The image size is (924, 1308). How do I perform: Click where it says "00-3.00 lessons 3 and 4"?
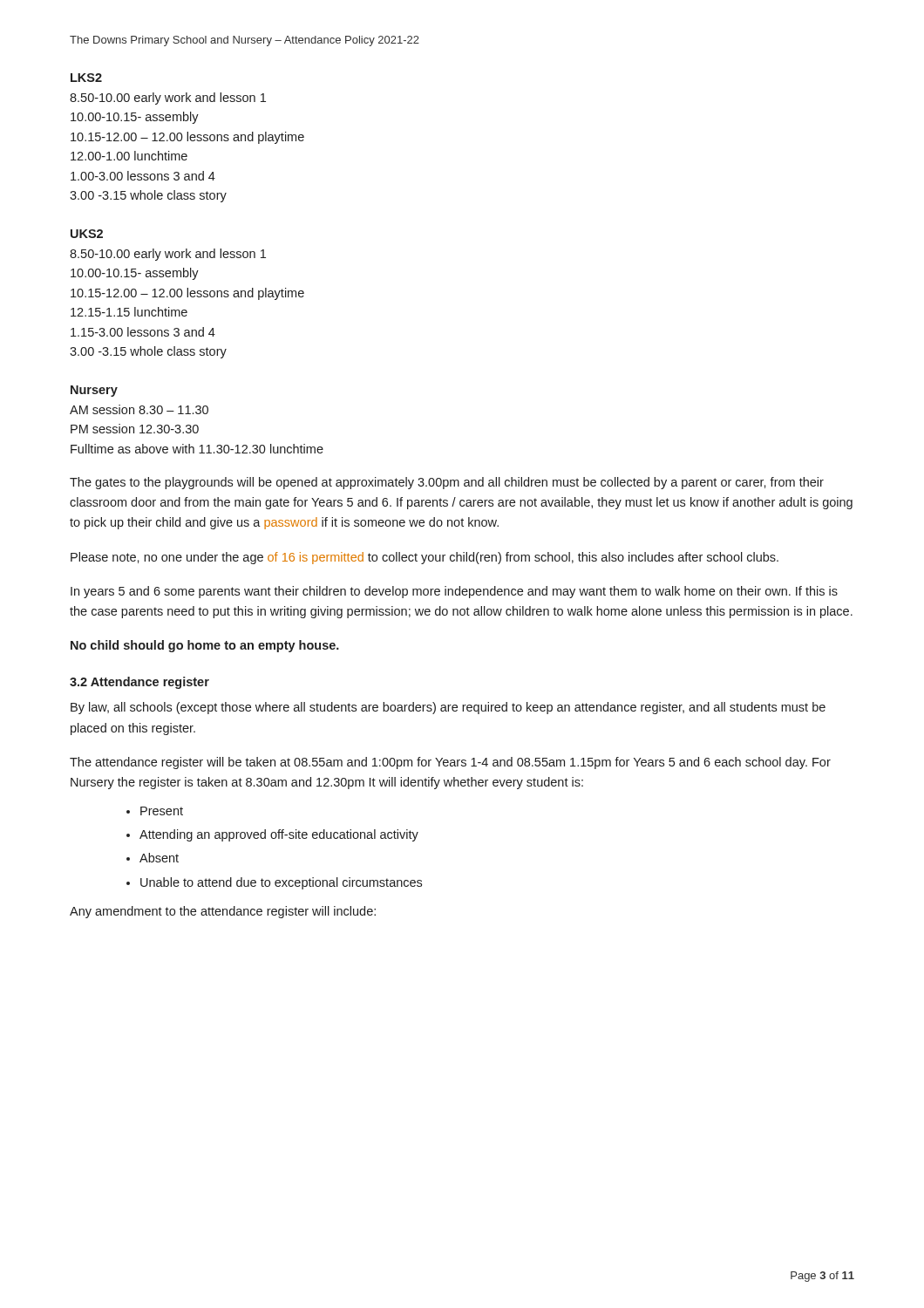[x=142, y=176]
